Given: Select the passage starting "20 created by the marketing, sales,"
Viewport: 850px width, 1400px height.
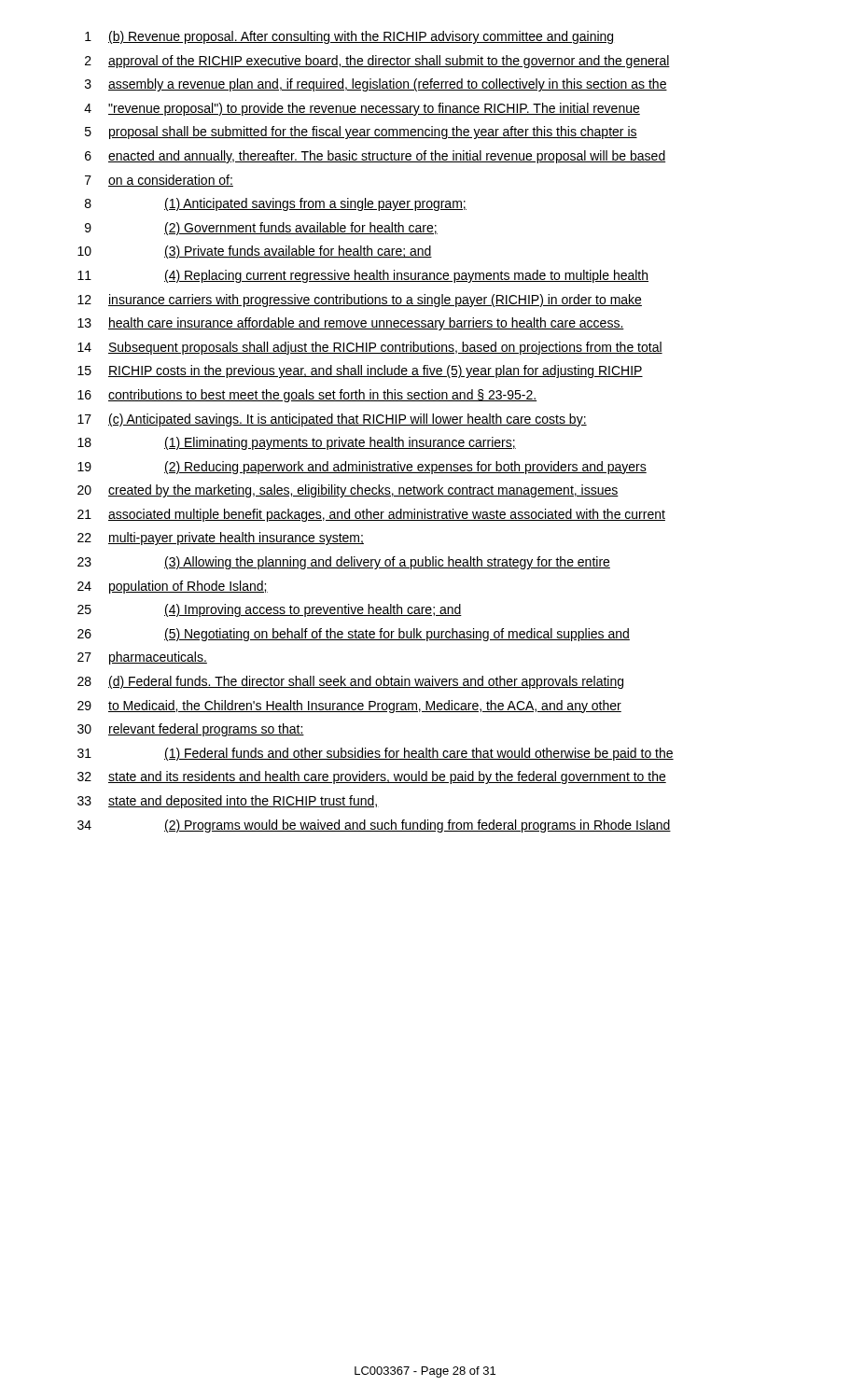Looking at the screenshot, I should coord(425,491).
